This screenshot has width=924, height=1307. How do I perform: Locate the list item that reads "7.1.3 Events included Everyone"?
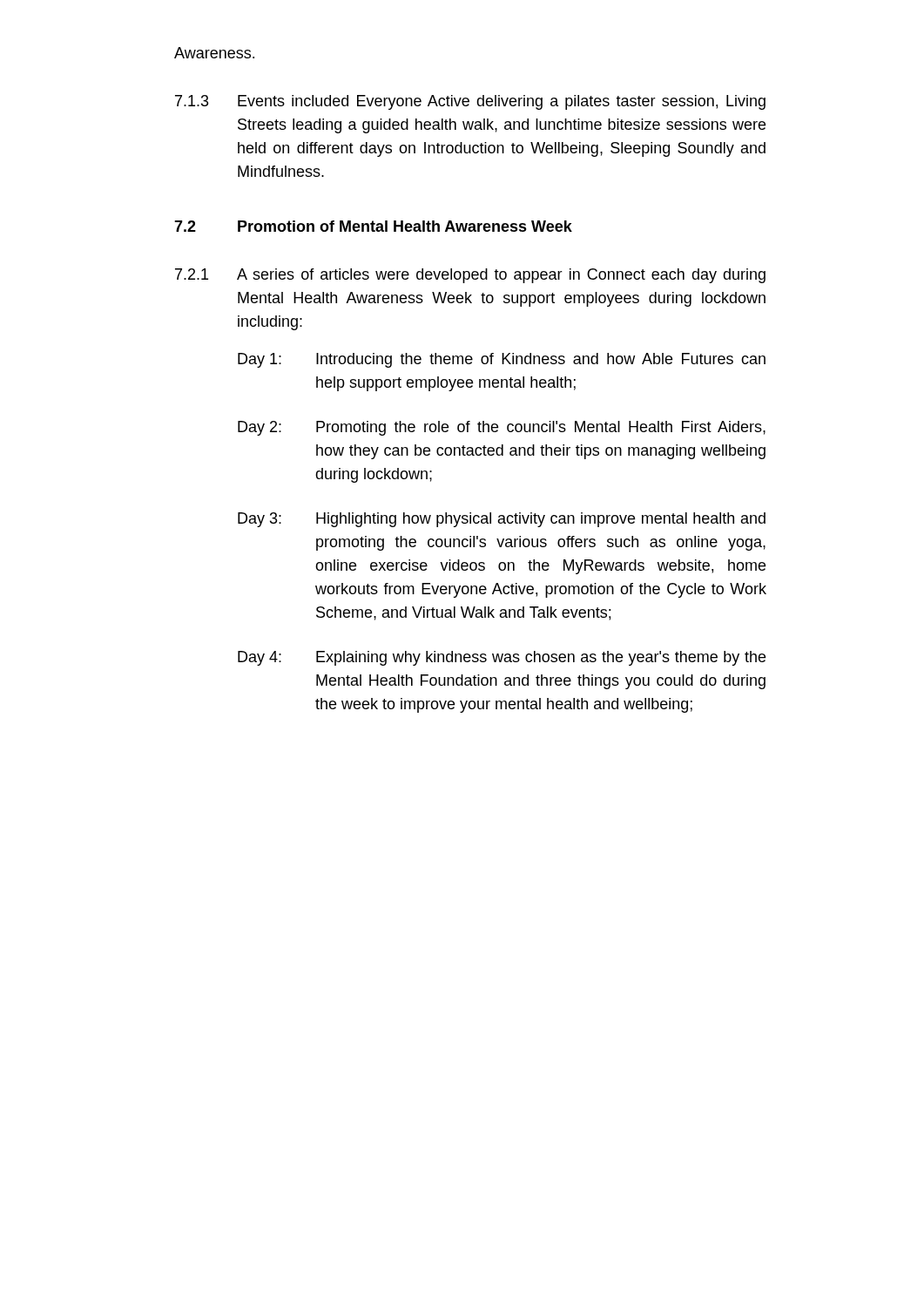pyautogui.click(x=470, y=137)
